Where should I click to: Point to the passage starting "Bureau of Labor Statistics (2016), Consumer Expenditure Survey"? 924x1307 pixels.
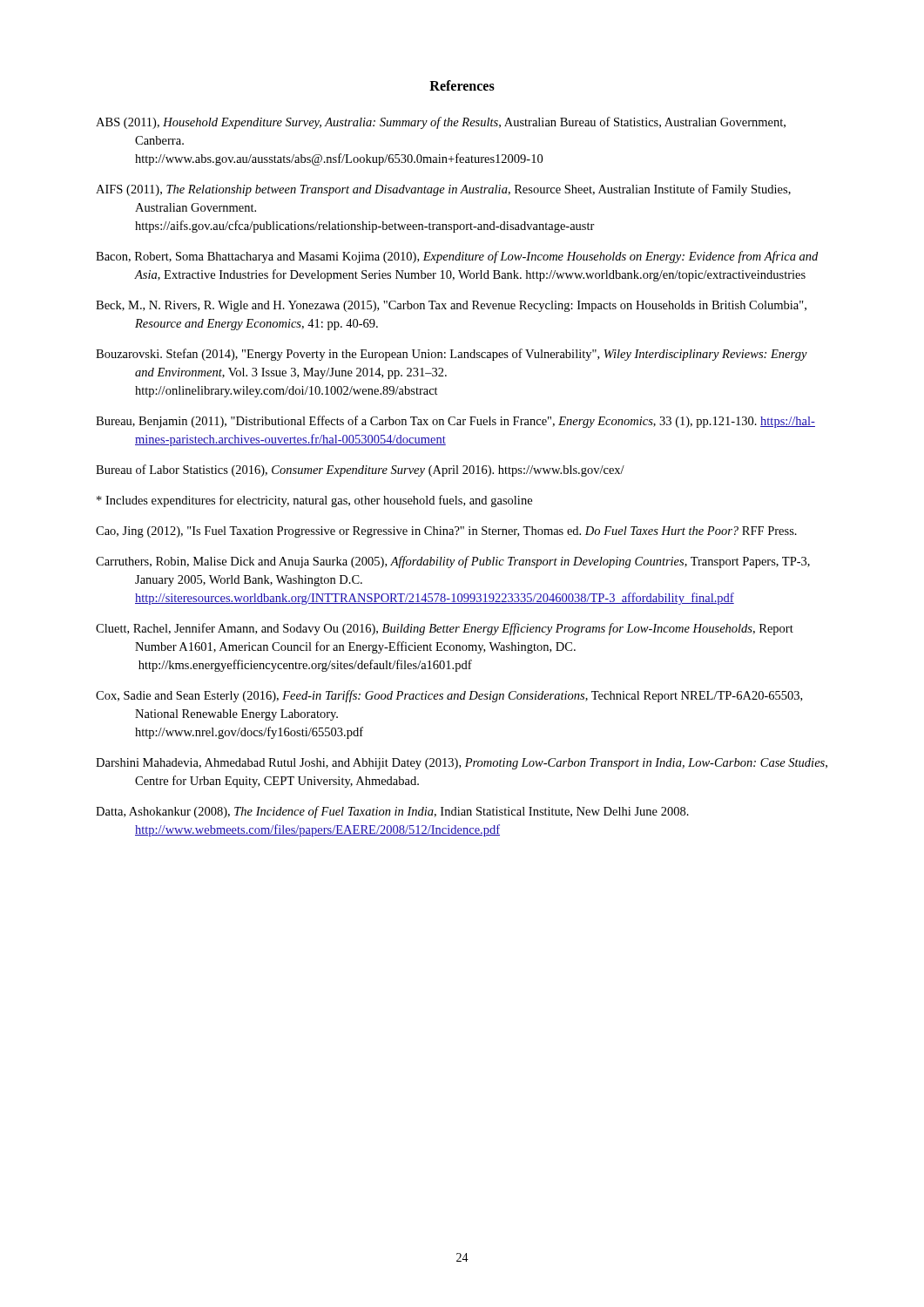[360, 470]
